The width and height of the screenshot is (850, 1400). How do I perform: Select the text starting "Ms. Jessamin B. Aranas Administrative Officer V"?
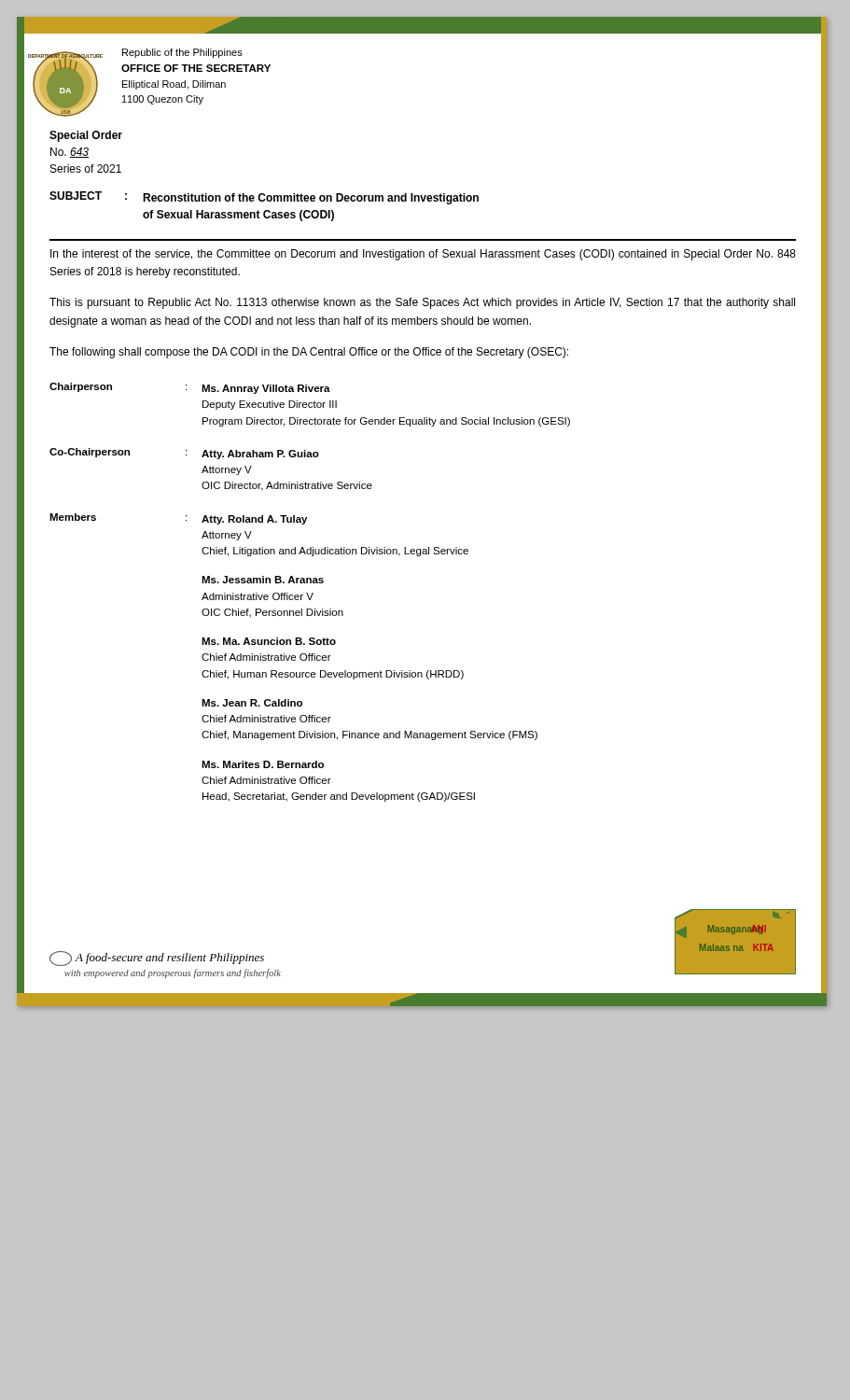pyautogui.click(x=273, y=596)
